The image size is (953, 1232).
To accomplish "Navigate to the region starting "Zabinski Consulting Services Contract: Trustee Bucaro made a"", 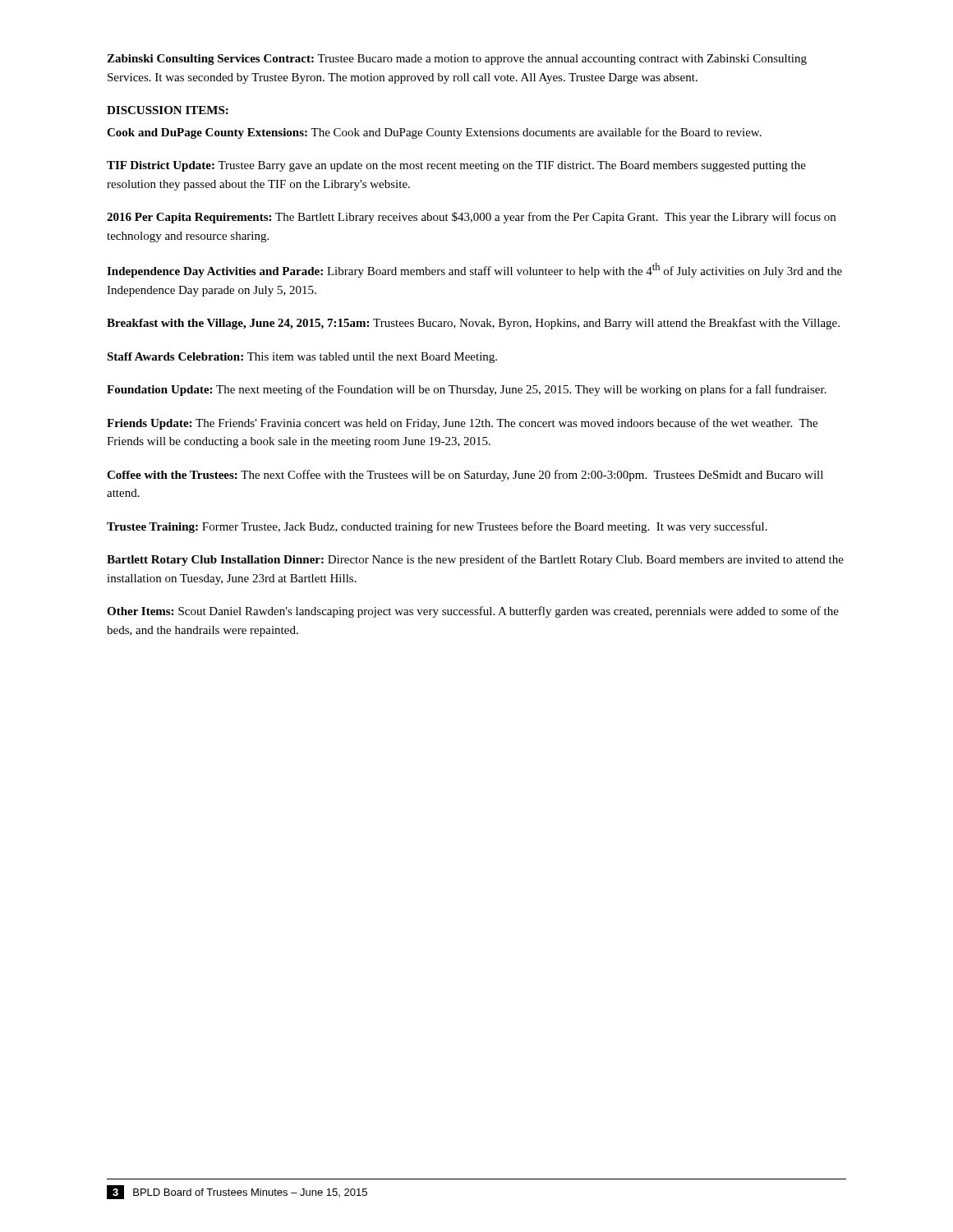I will (x=457, y=68).
